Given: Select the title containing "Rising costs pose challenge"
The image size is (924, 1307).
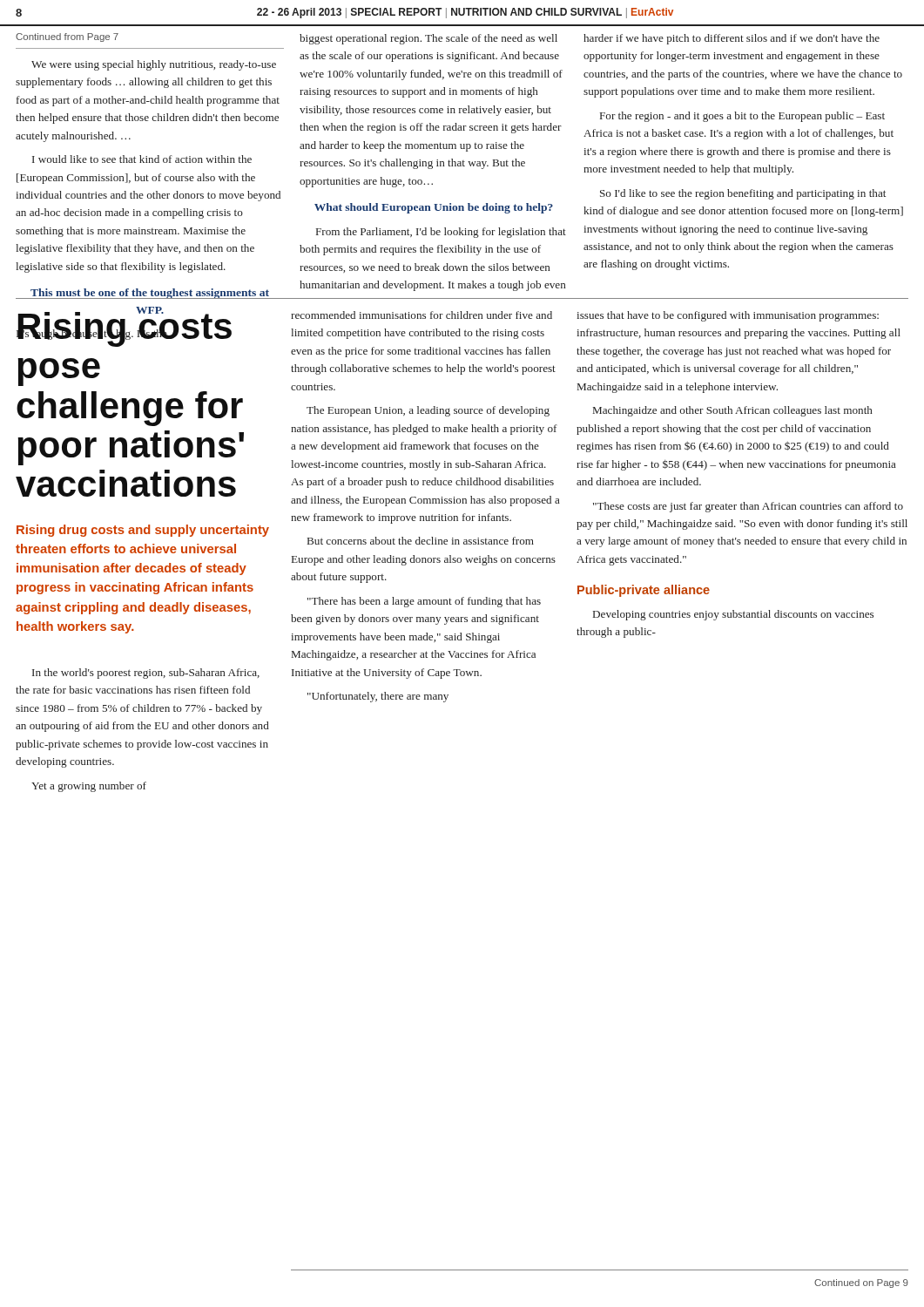Looking at the screenshot, I should coord(145,471).
